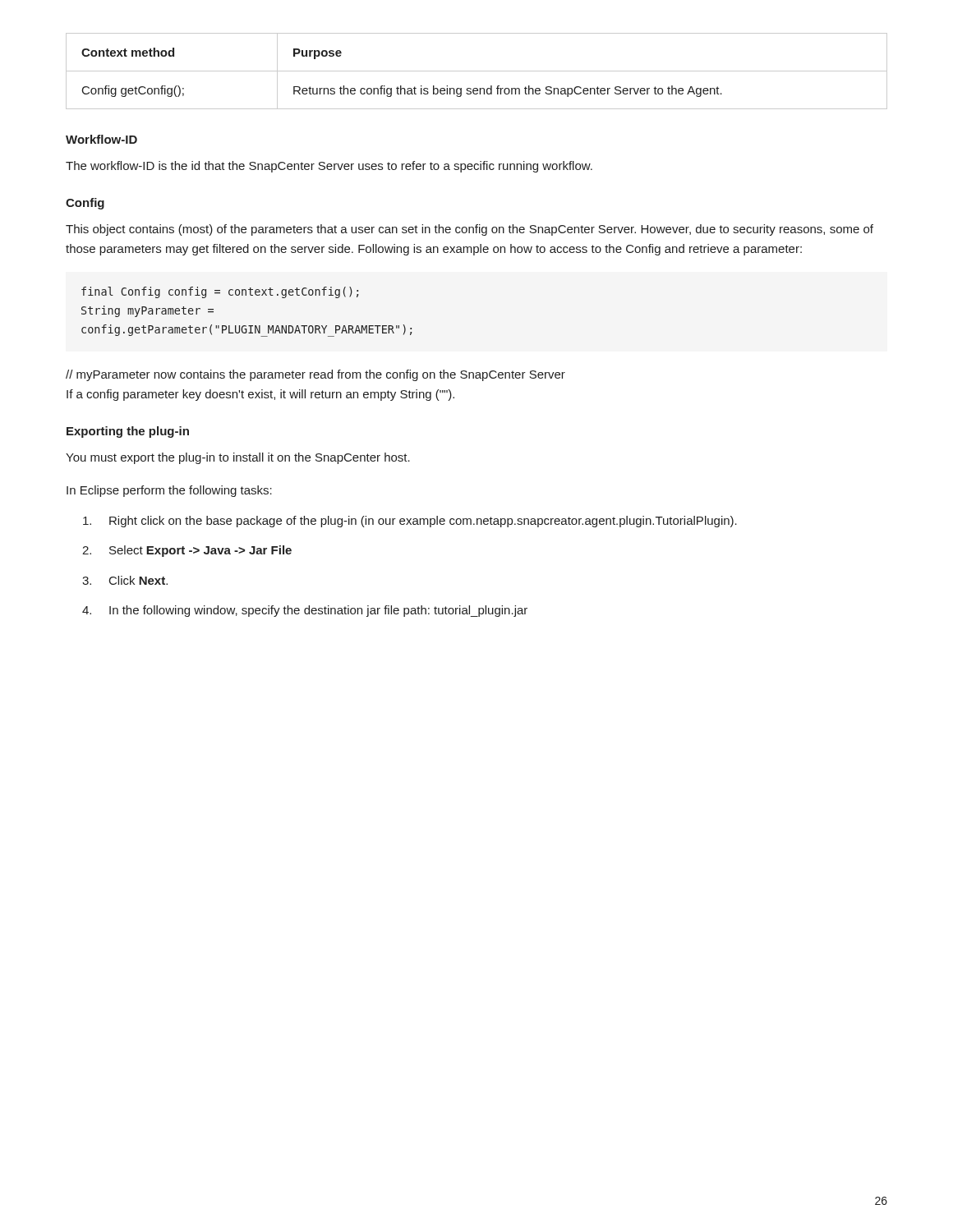Find the block on this page that starts "Right click on the base package of the"

476,521
